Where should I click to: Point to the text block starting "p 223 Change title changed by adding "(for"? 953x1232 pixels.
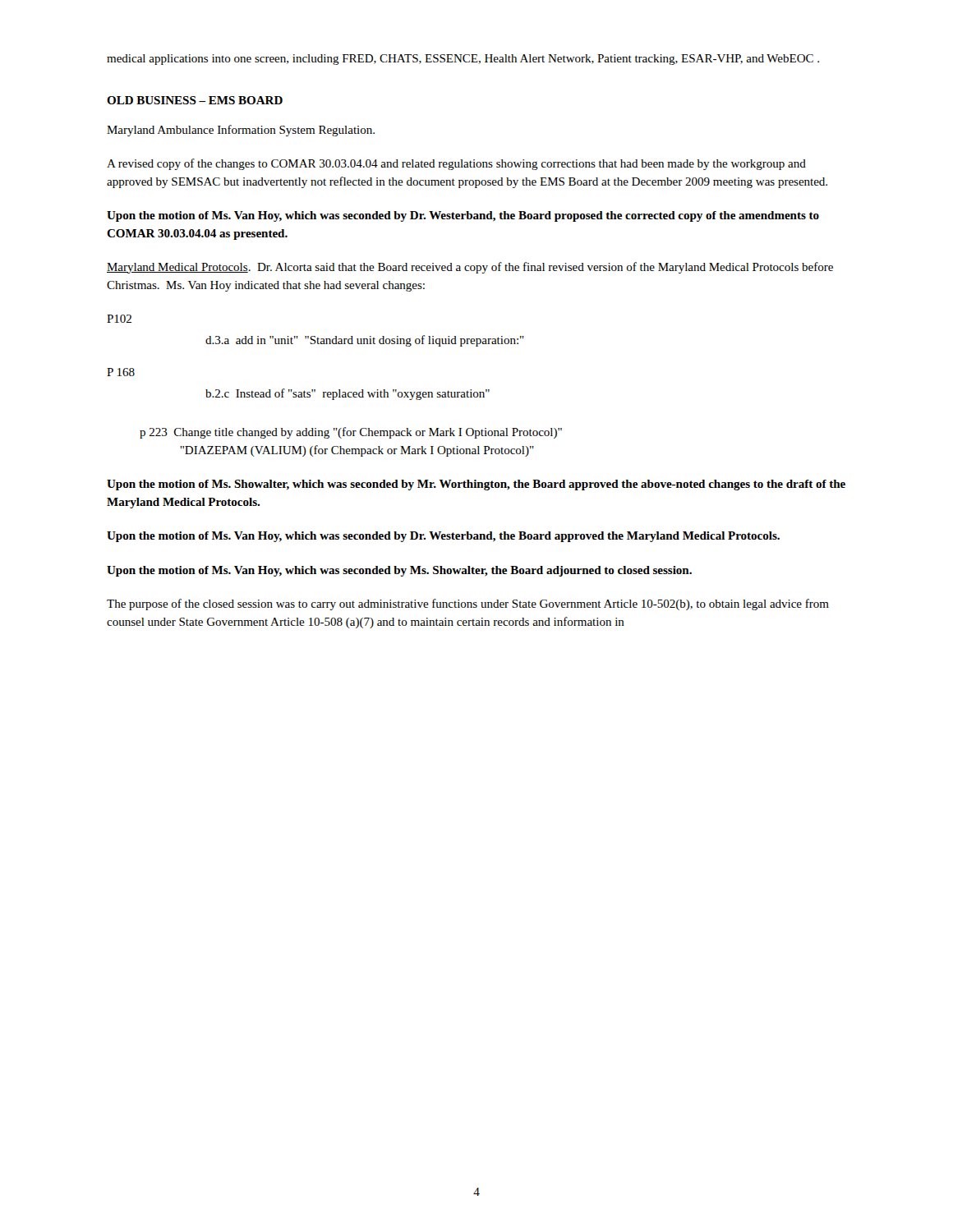(351, 441)
